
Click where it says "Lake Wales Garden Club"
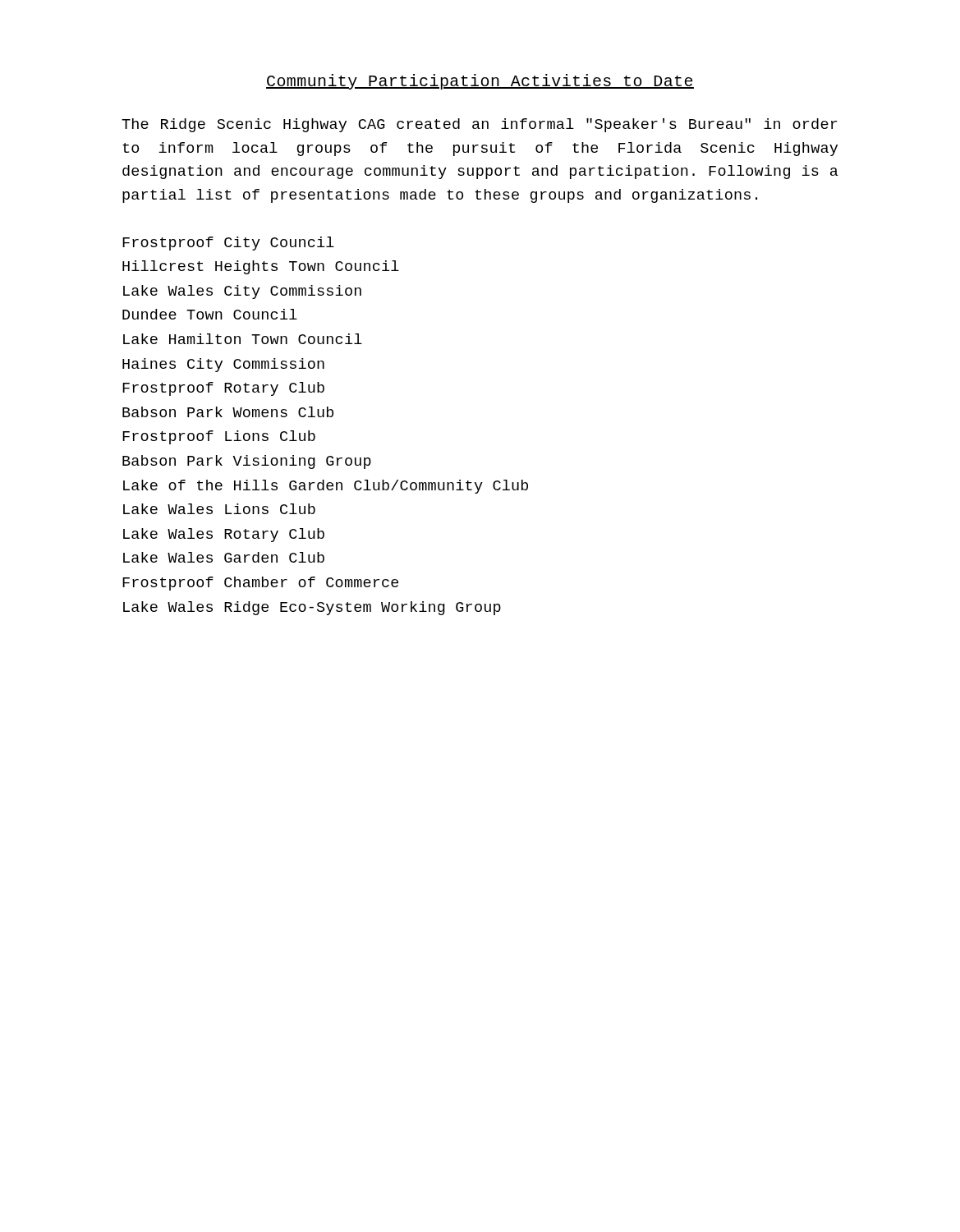(223, 559)
